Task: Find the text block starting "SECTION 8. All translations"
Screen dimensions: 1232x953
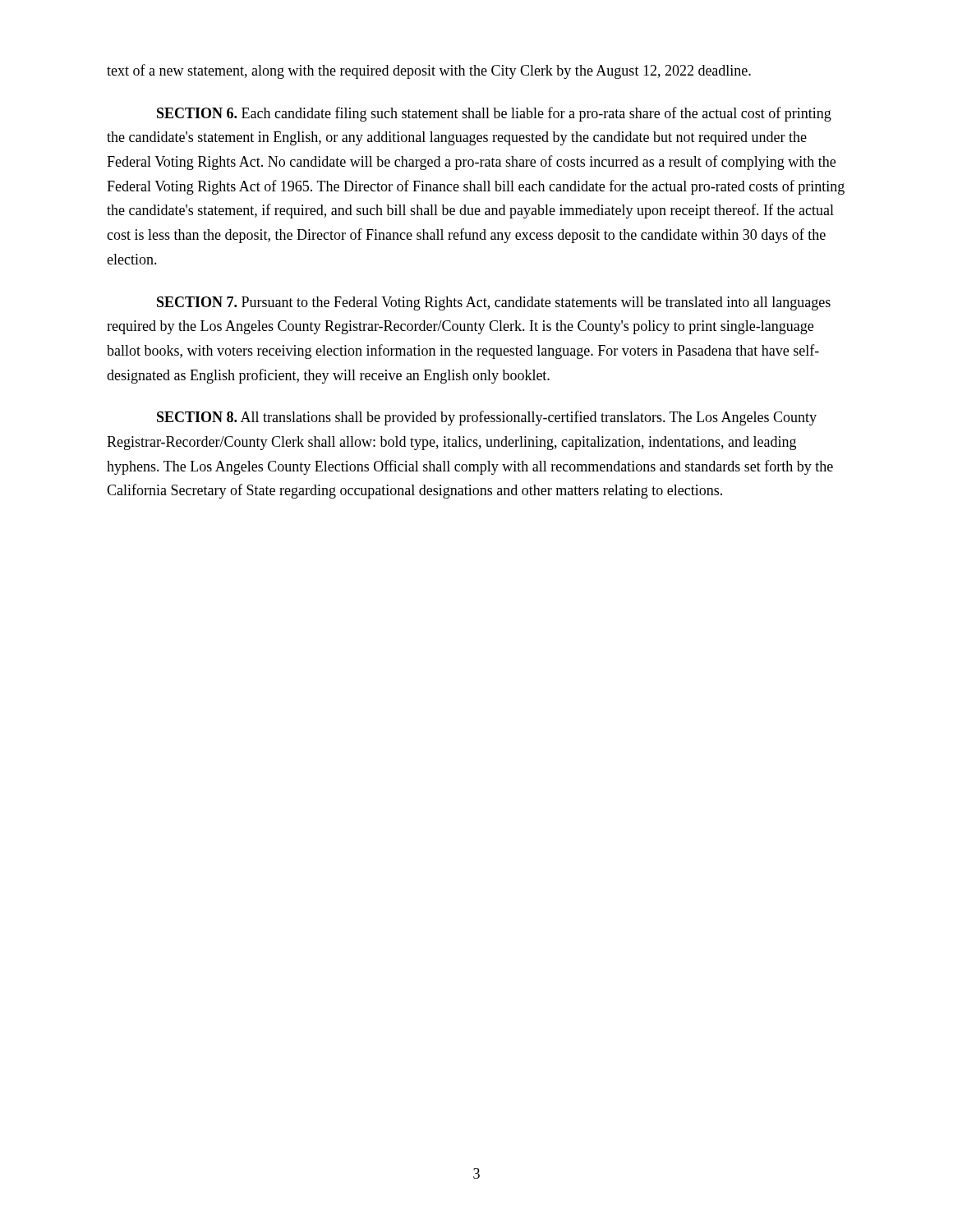Action: [476, 455]
